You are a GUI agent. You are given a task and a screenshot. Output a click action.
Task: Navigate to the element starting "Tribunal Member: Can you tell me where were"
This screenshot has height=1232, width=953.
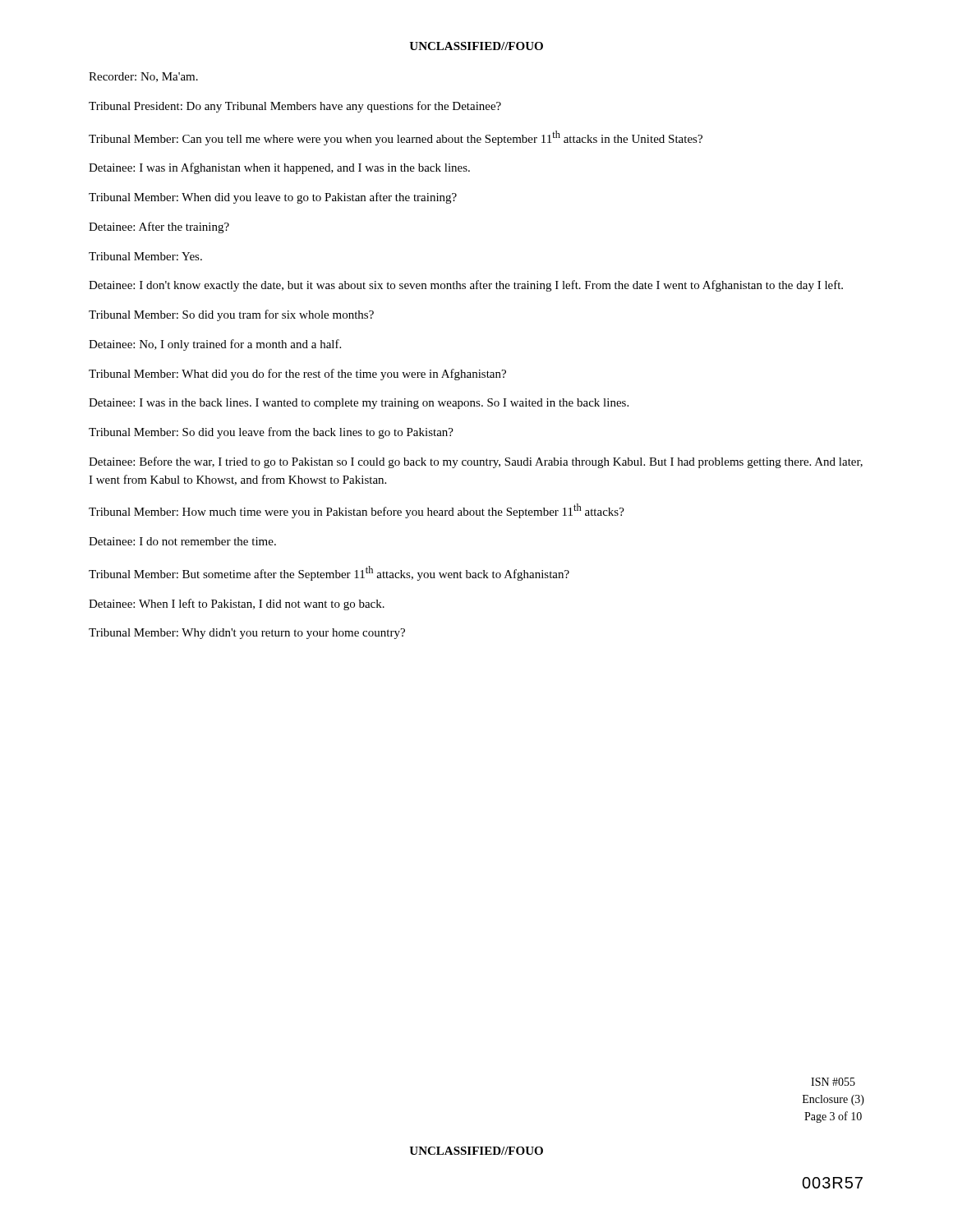click(x=396, y=137)
